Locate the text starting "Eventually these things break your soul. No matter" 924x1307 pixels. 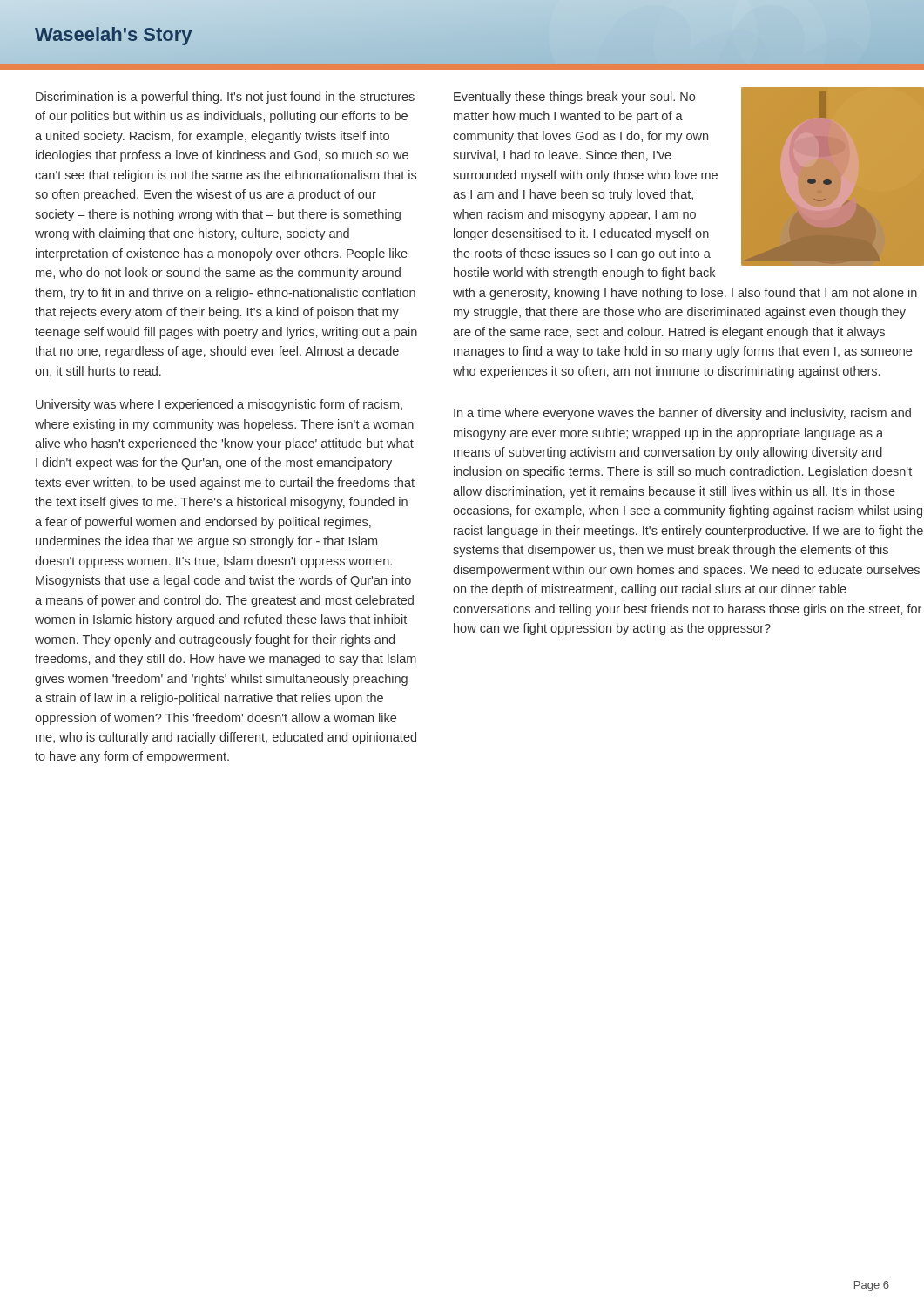685,234
